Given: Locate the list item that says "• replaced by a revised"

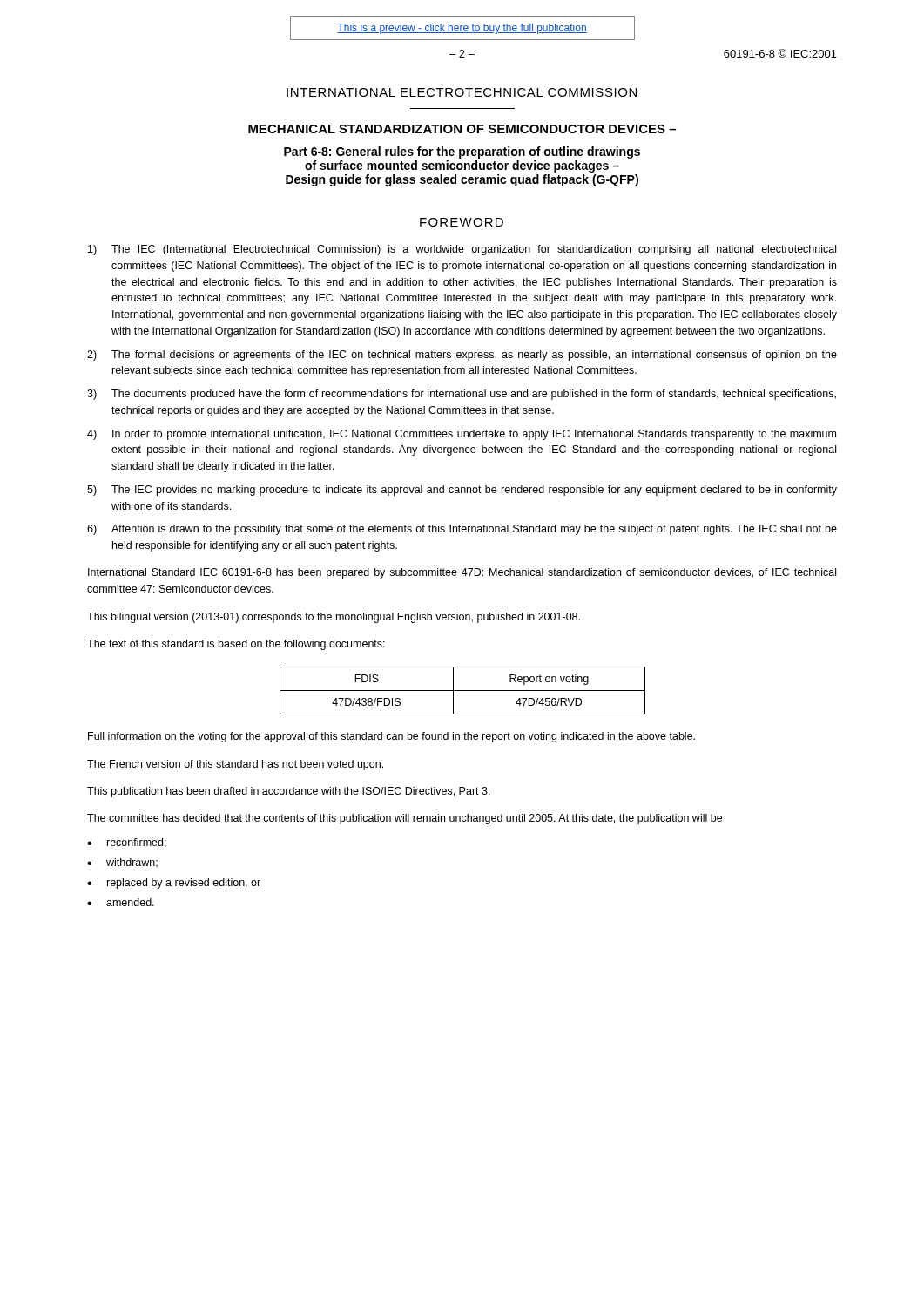Looking at the screenshot, I should point(174,883).
